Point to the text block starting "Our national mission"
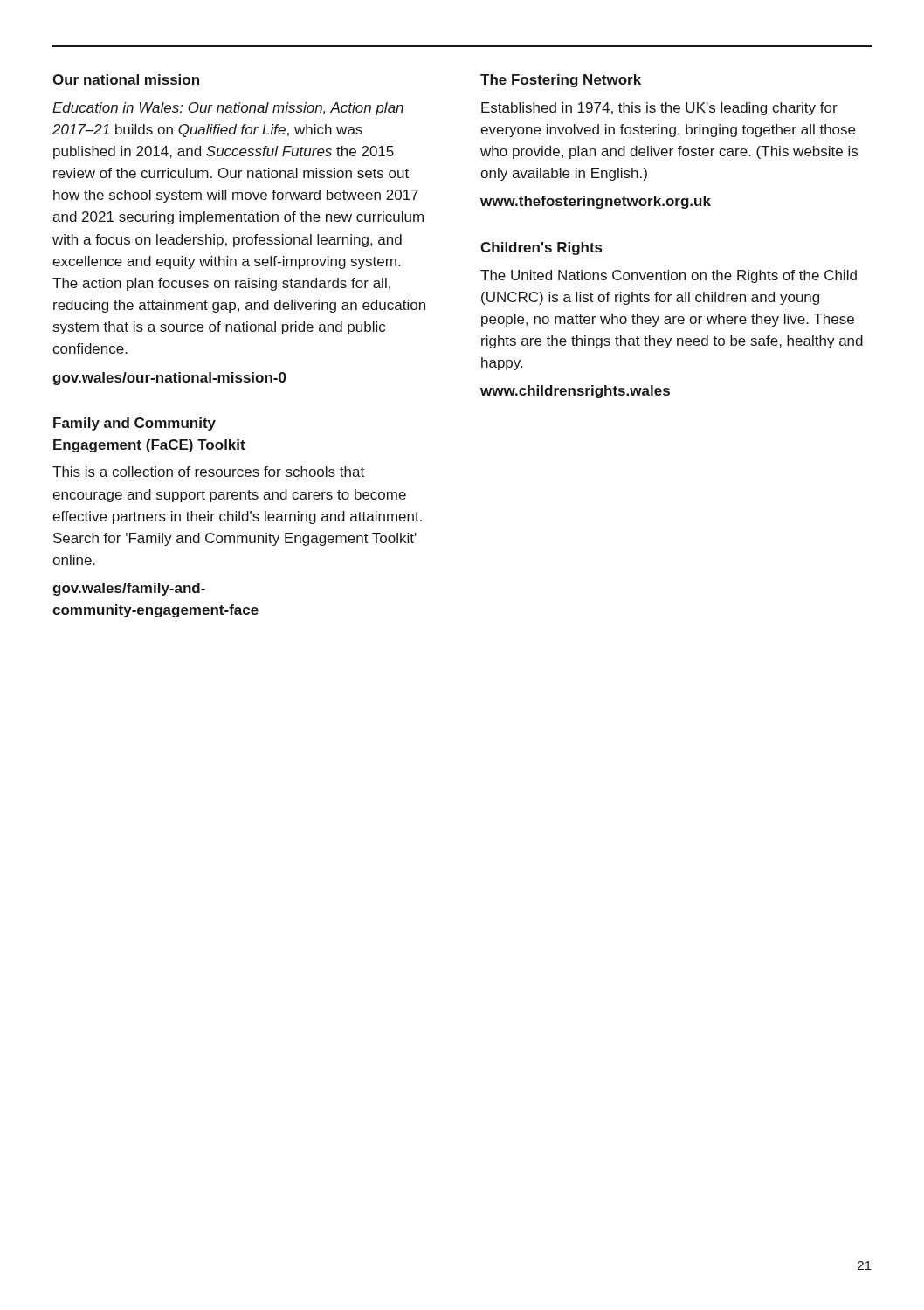Viewport: 924px width, 1310px height. [126, 80]
